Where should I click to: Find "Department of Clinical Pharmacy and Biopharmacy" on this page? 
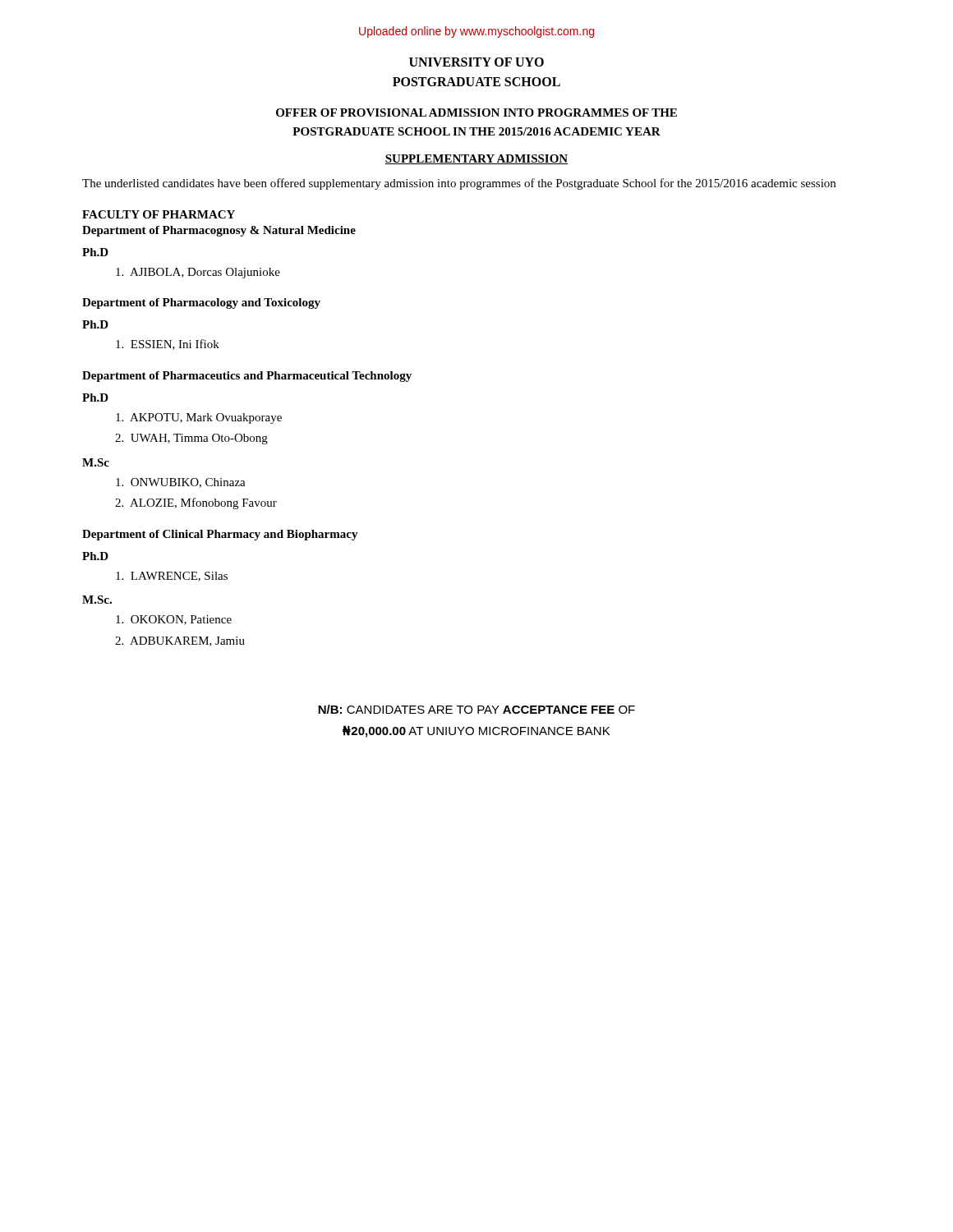(220, 533)
